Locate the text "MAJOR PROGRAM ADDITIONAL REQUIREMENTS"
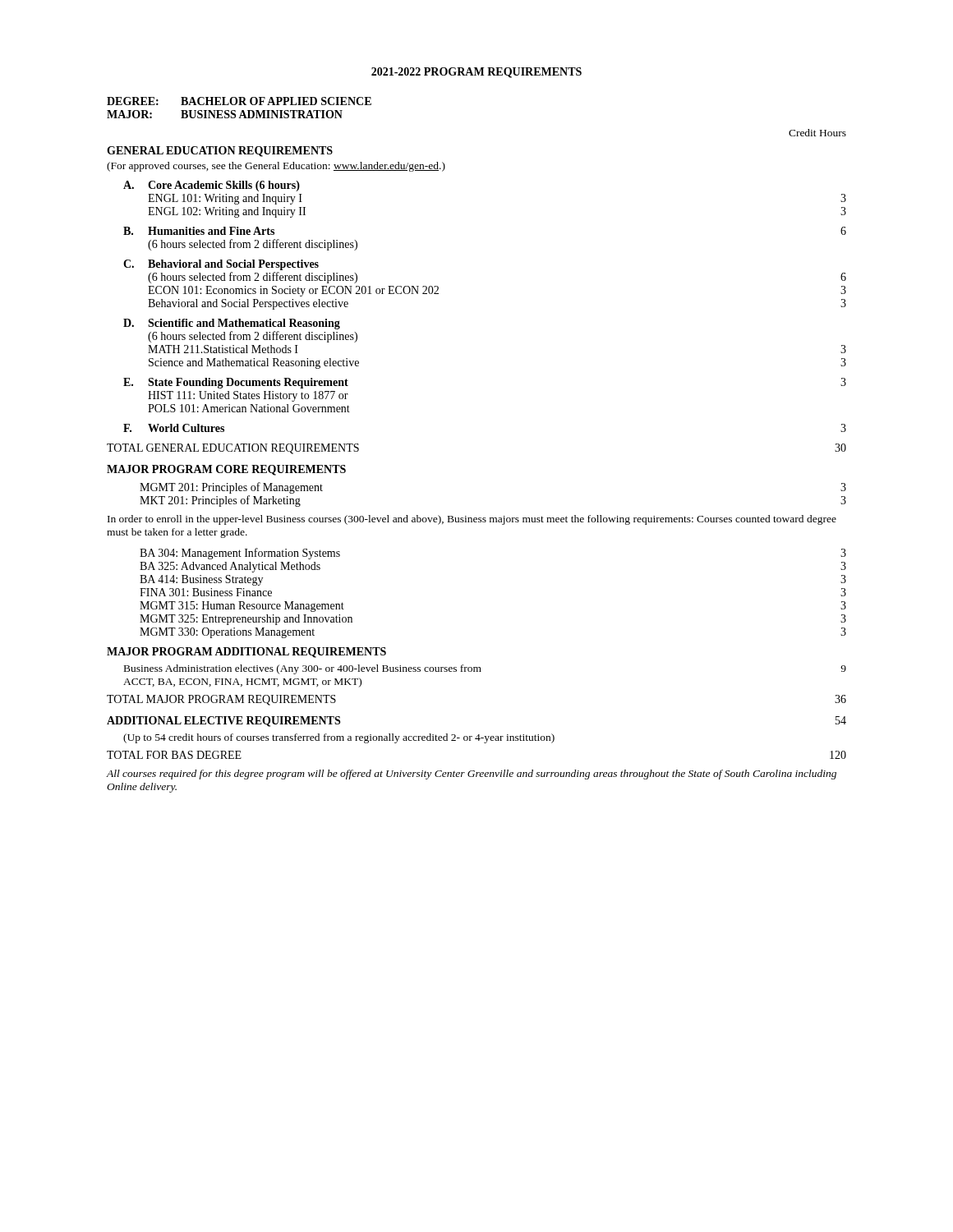 pos(247,652)
